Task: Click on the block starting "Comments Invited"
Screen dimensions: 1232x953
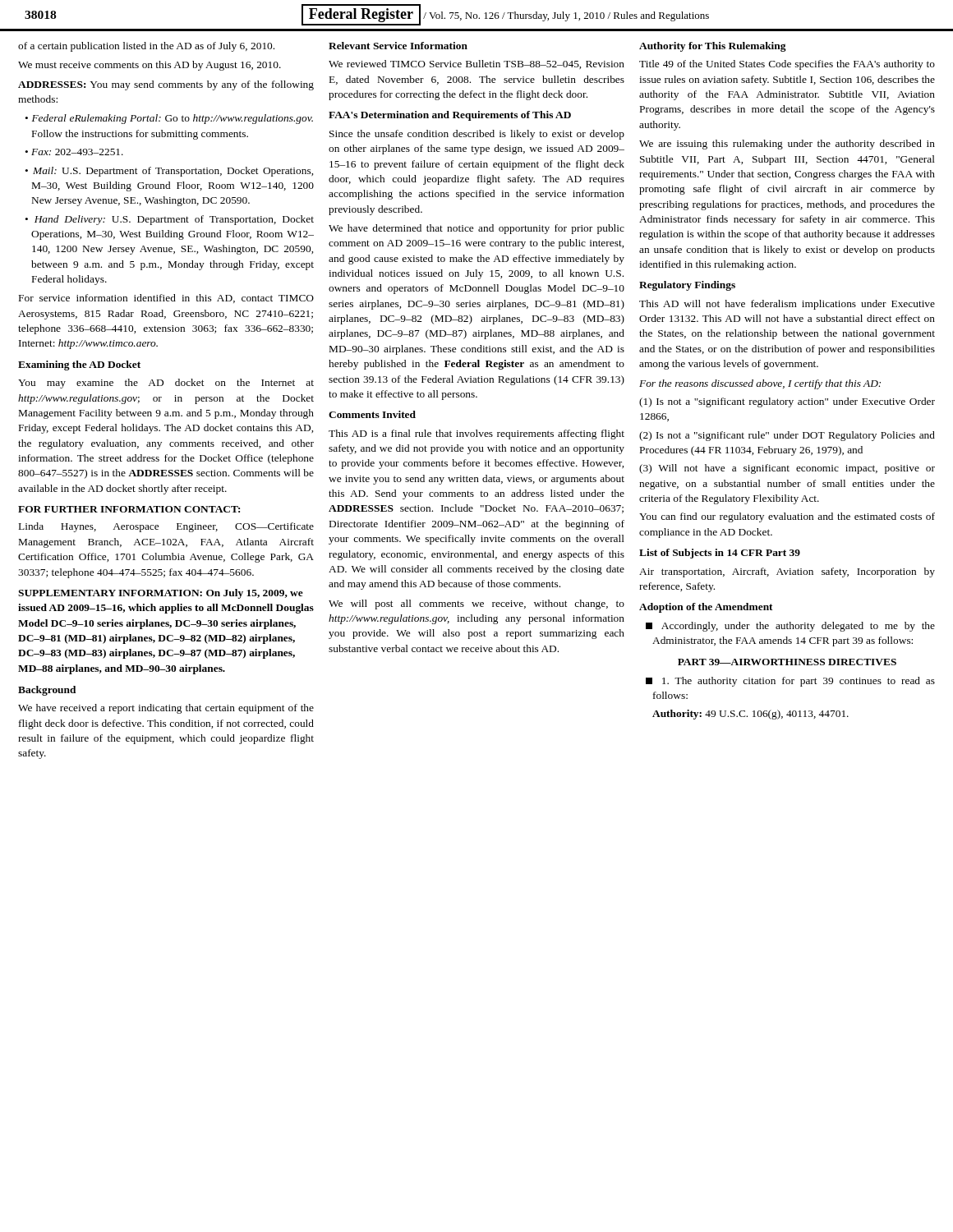Action: click(372, 415)
